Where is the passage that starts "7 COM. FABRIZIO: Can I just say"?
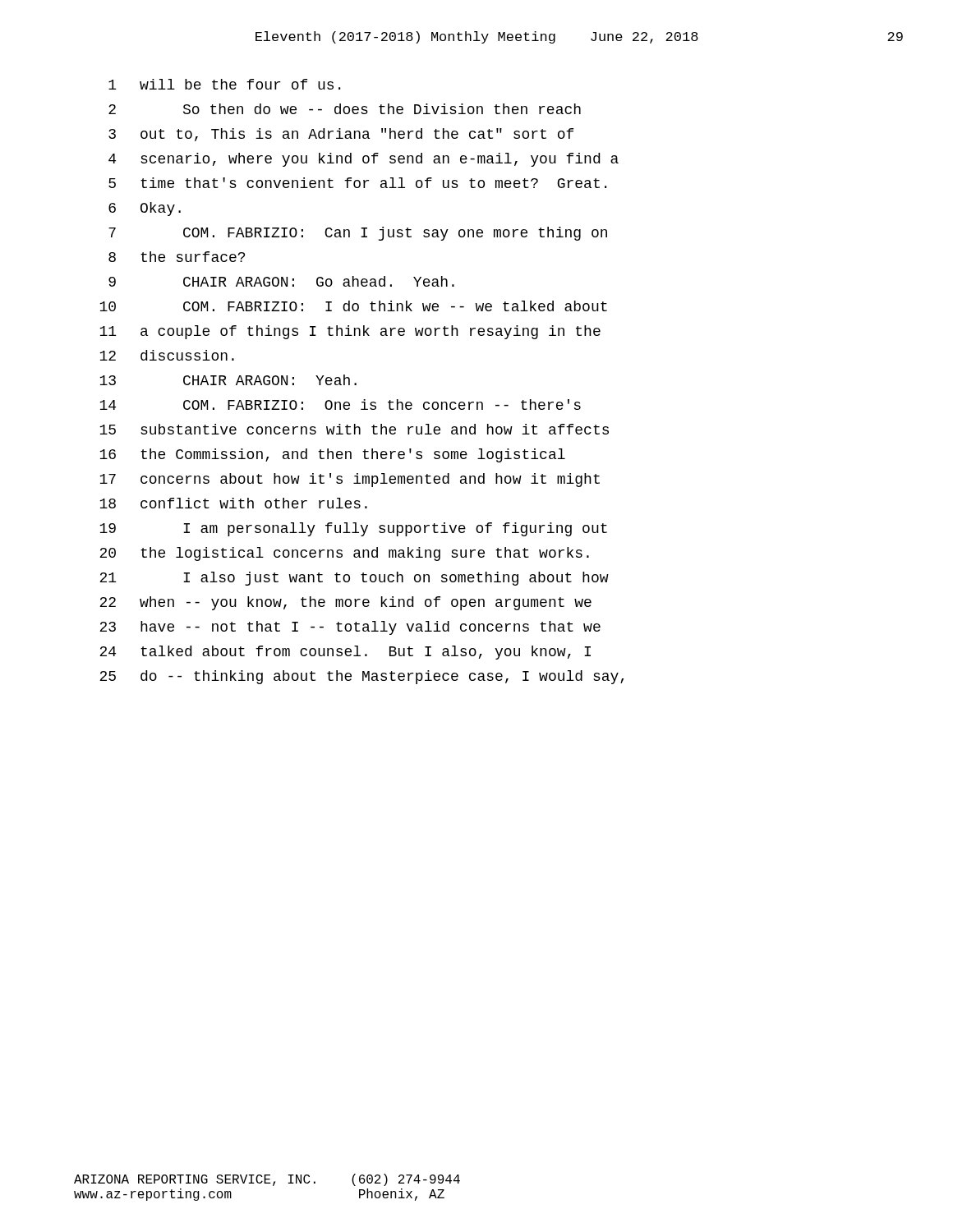 (x=476, y=234)
